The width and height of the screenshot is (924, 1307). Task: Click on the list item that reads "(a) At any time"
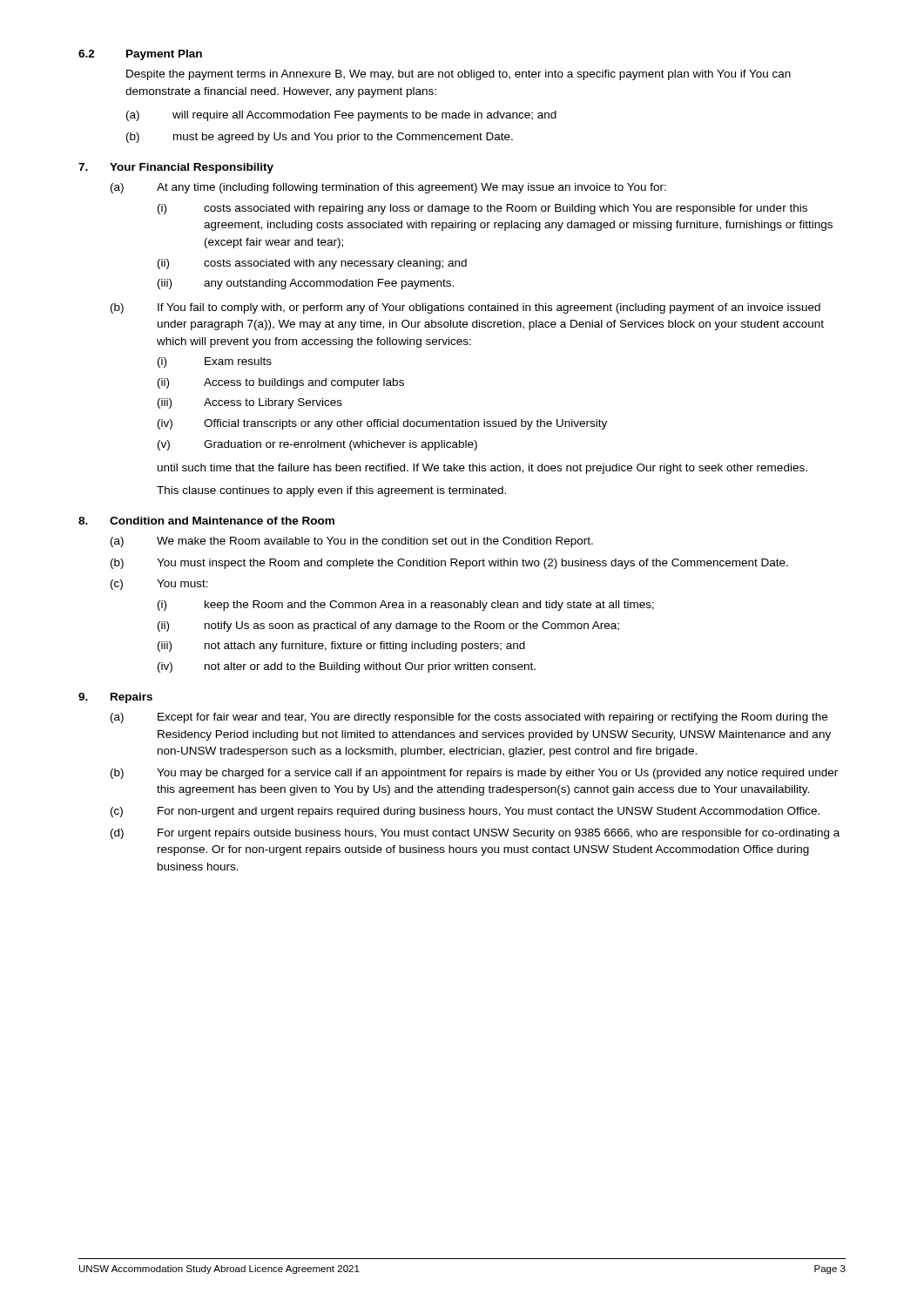478,187
